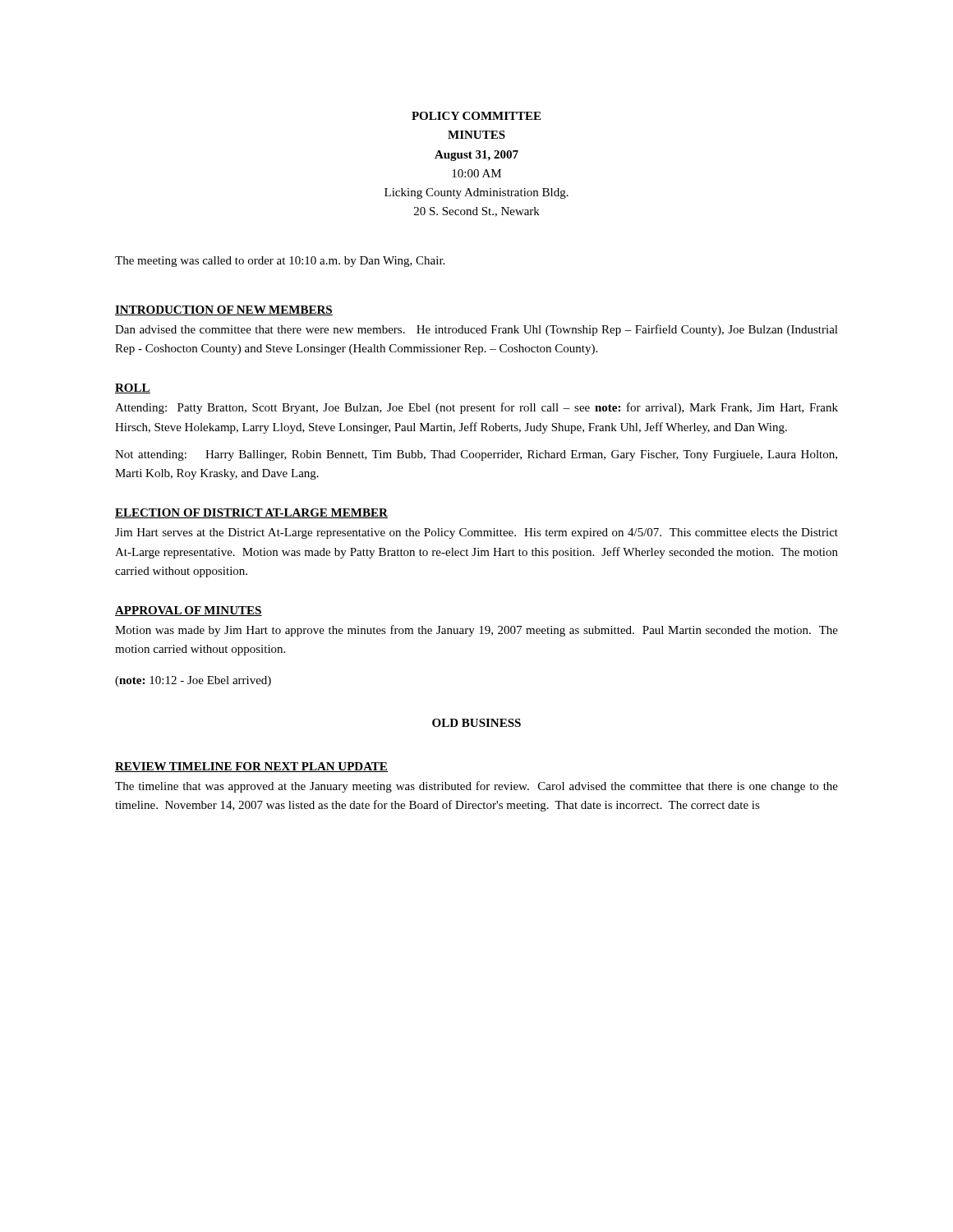The width and height of the screenshot is (953, 1232).
Task: Locate the block of text that opens with "Jim Hart serves at the District At-Large"
Action: pos(476,552)
